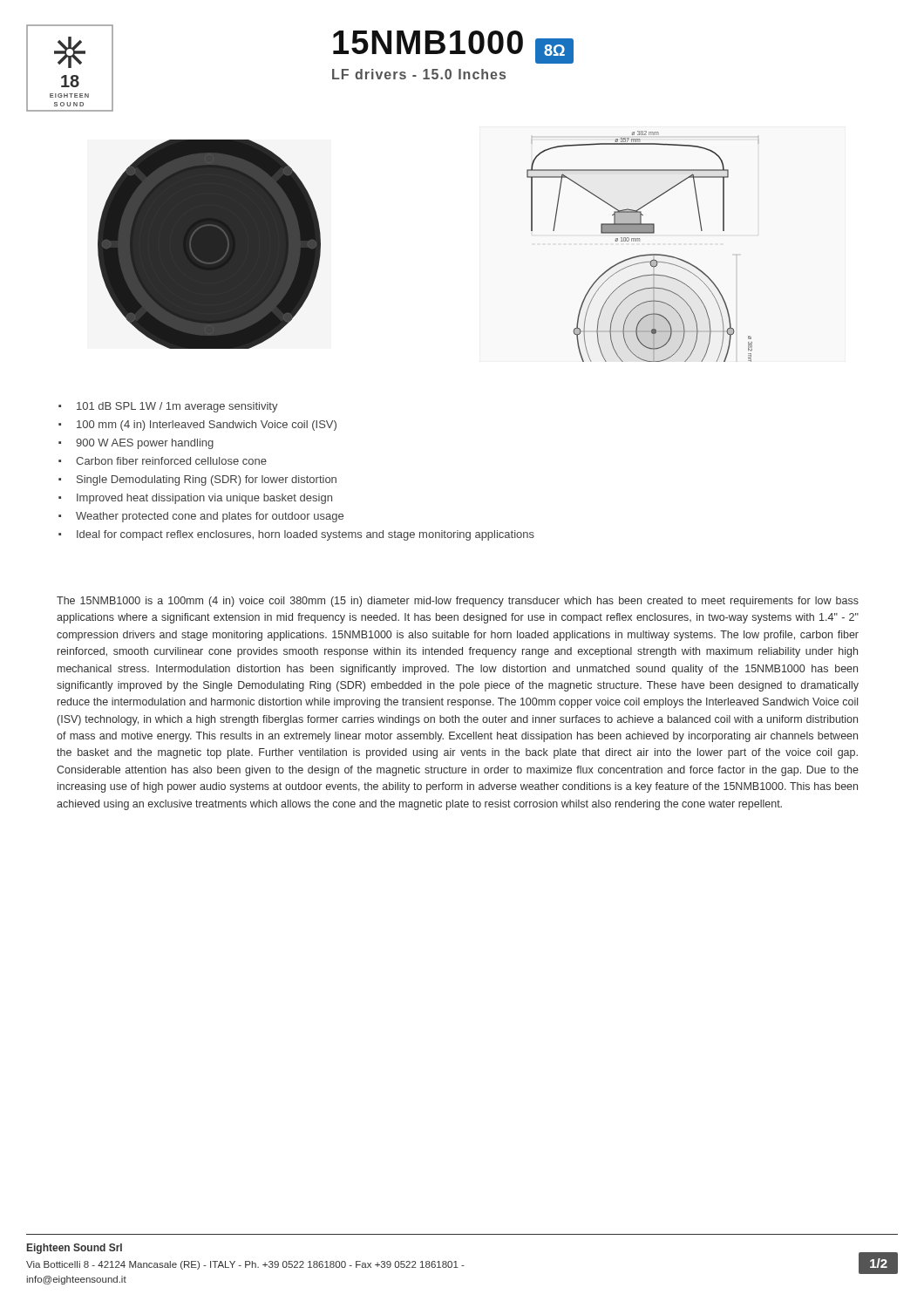Viewport: 924px width, 1308px height.
Task: Locate the logo
Action: click(x=70, y=68)
